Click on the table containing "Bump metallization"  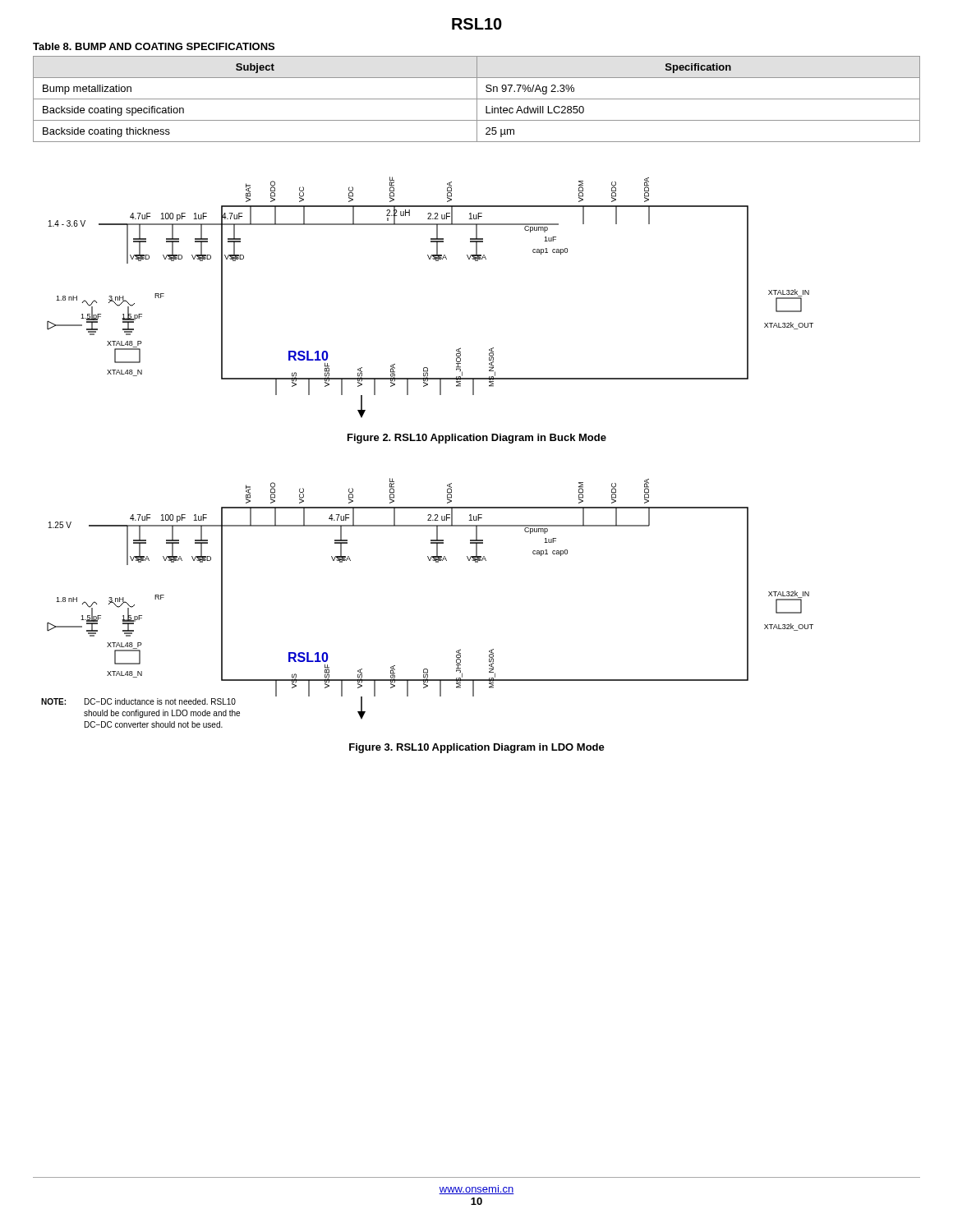coord(476,99)
